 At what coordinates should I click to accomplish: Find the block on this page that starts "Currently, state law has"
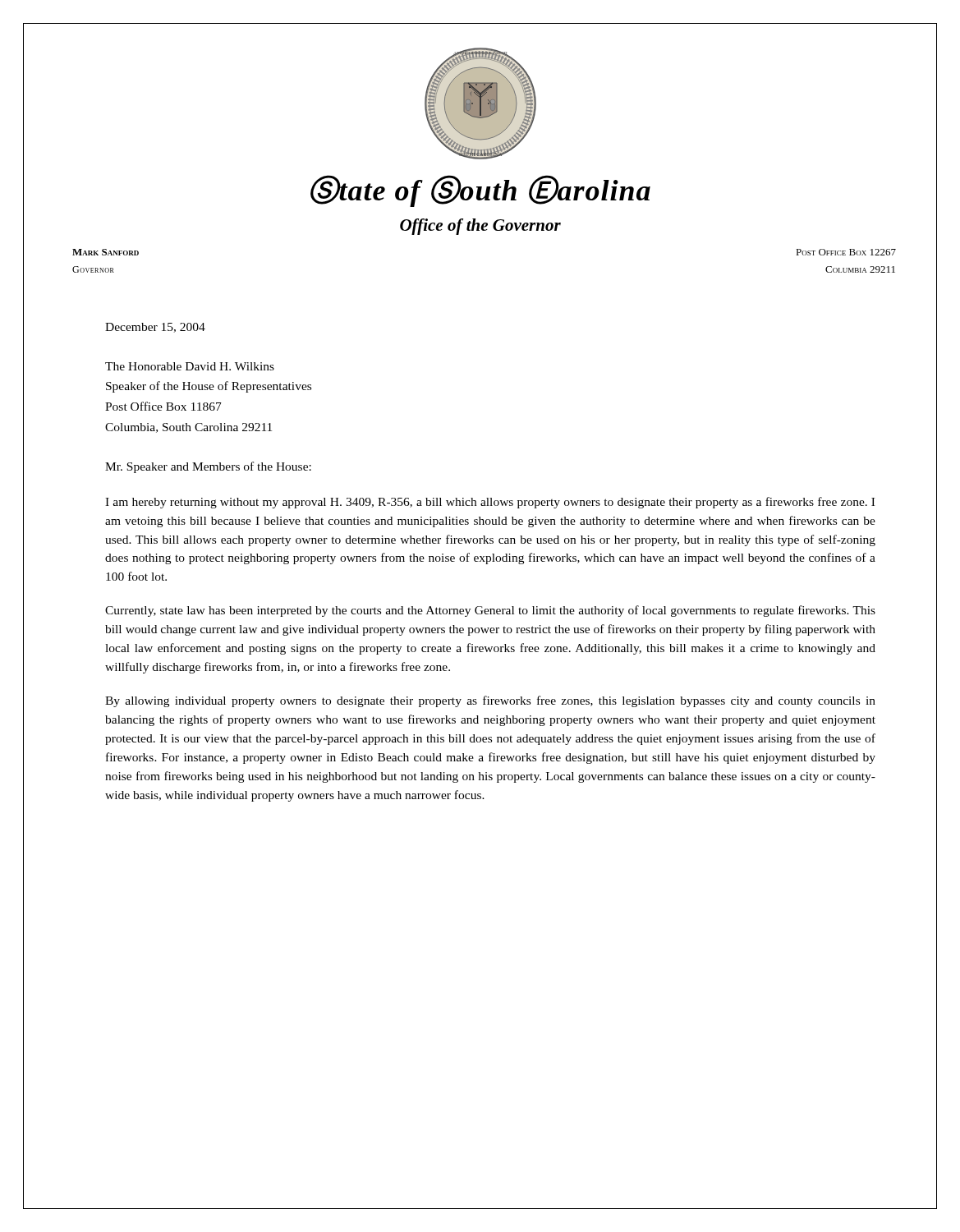point(490,638)
